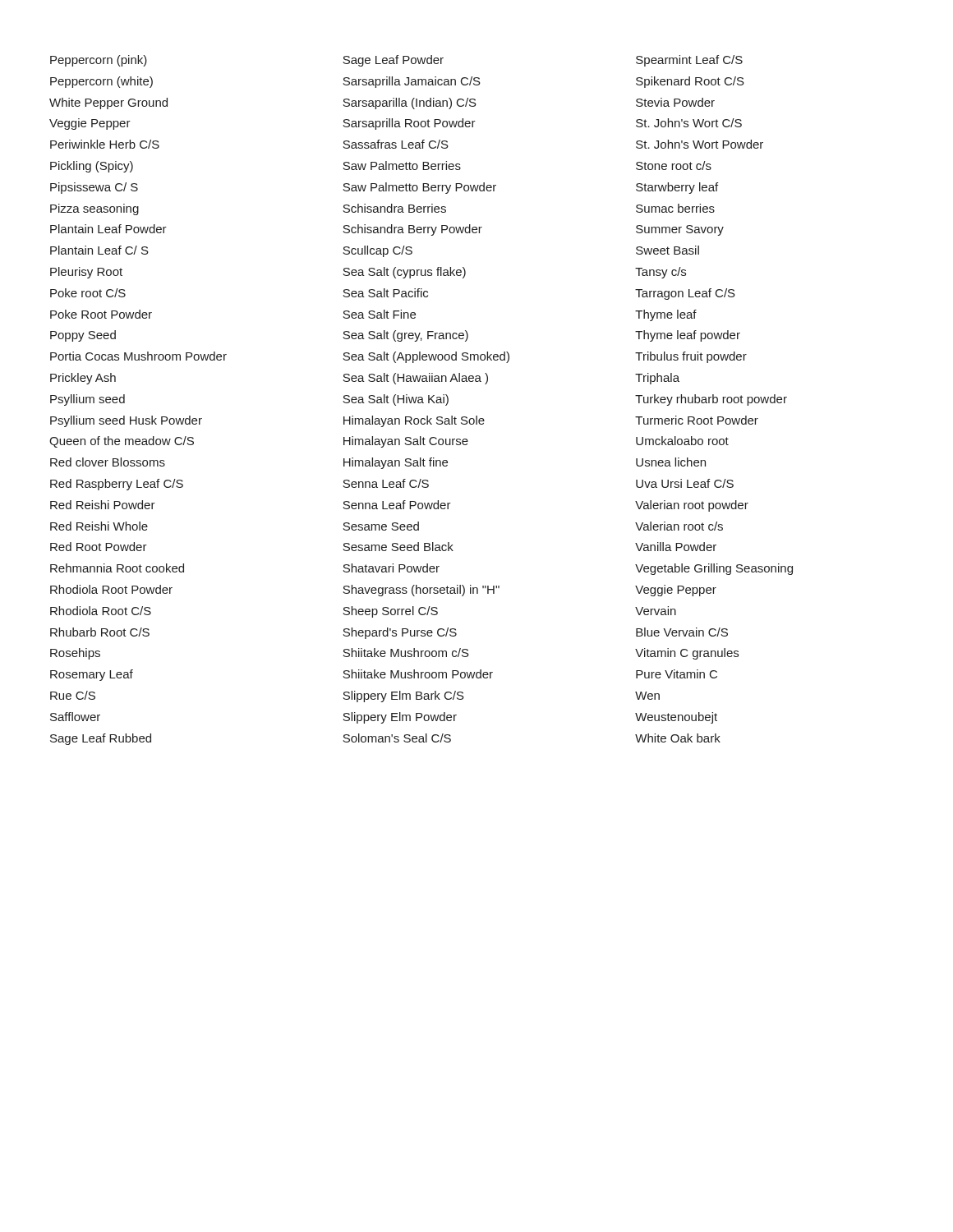Screen dimensions: 1232x953
Task: Point to the passage starting "Red clover Blossoms"
Action: pyautogui.click(x=107, y=462)
